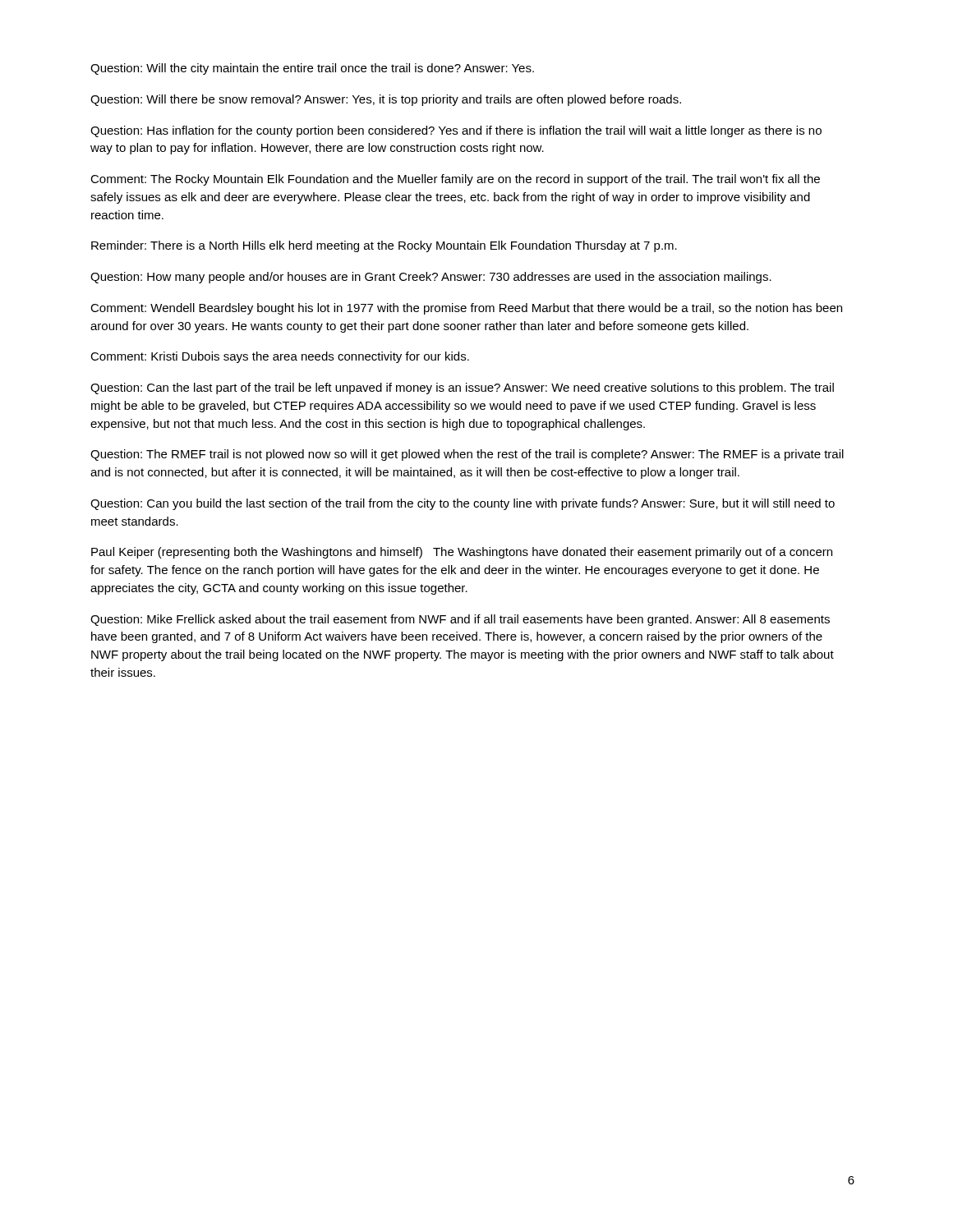Find the block starting "Question: Will the city maintain"

313,68
